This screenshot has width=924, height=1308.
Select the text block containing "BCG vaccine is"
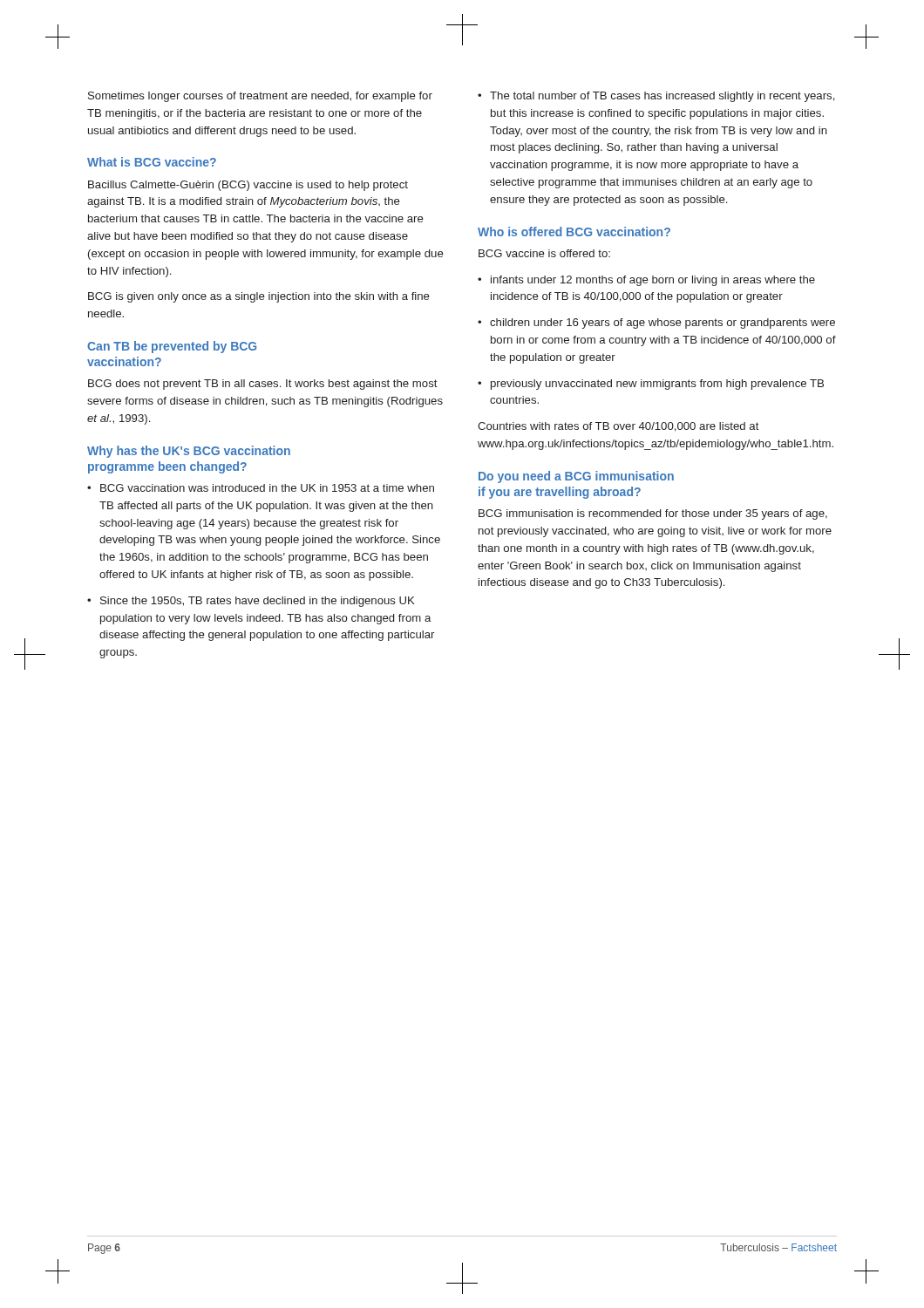point(544,253)
